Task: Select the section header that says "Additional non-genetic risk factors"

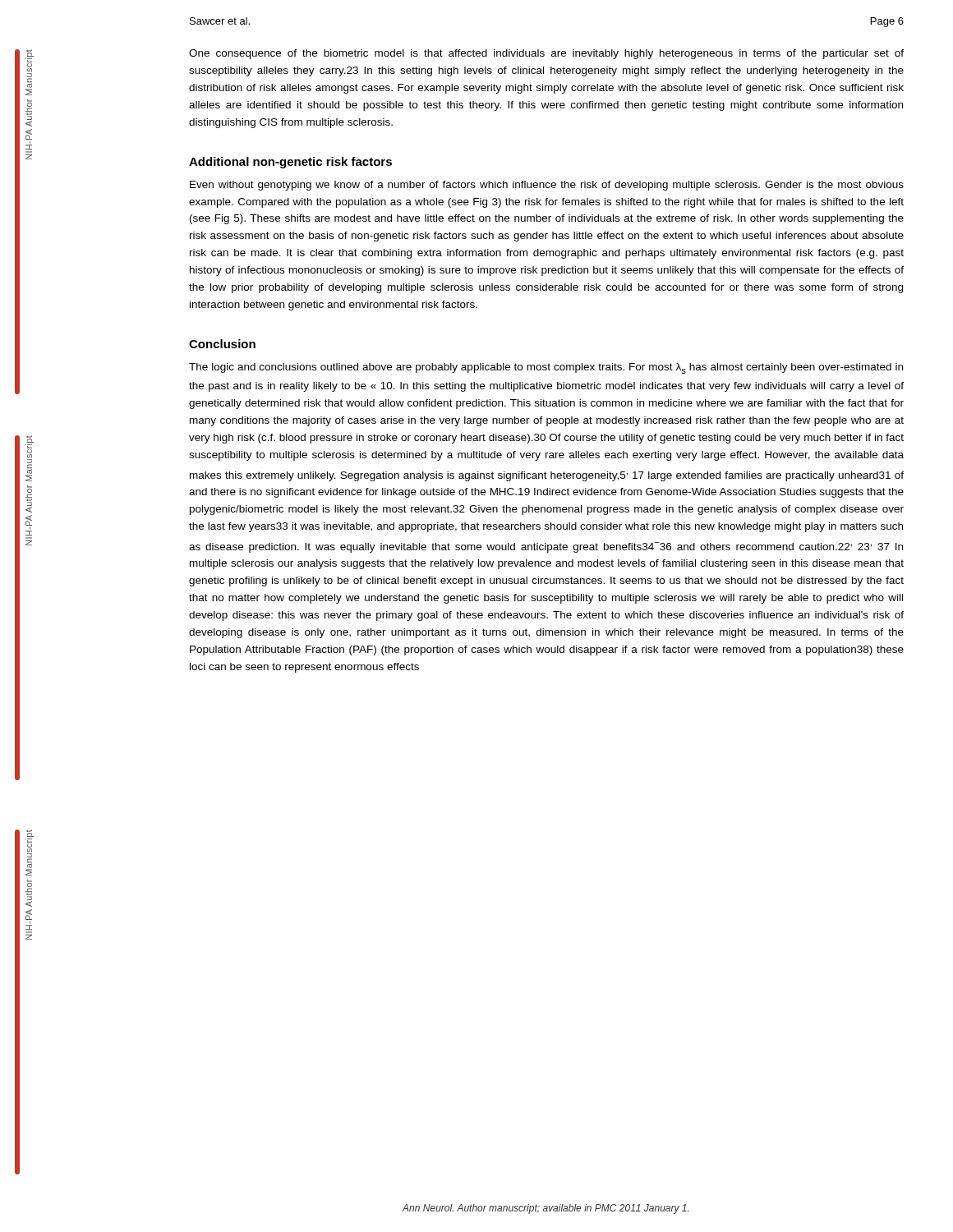Action: tap(291, 161)
